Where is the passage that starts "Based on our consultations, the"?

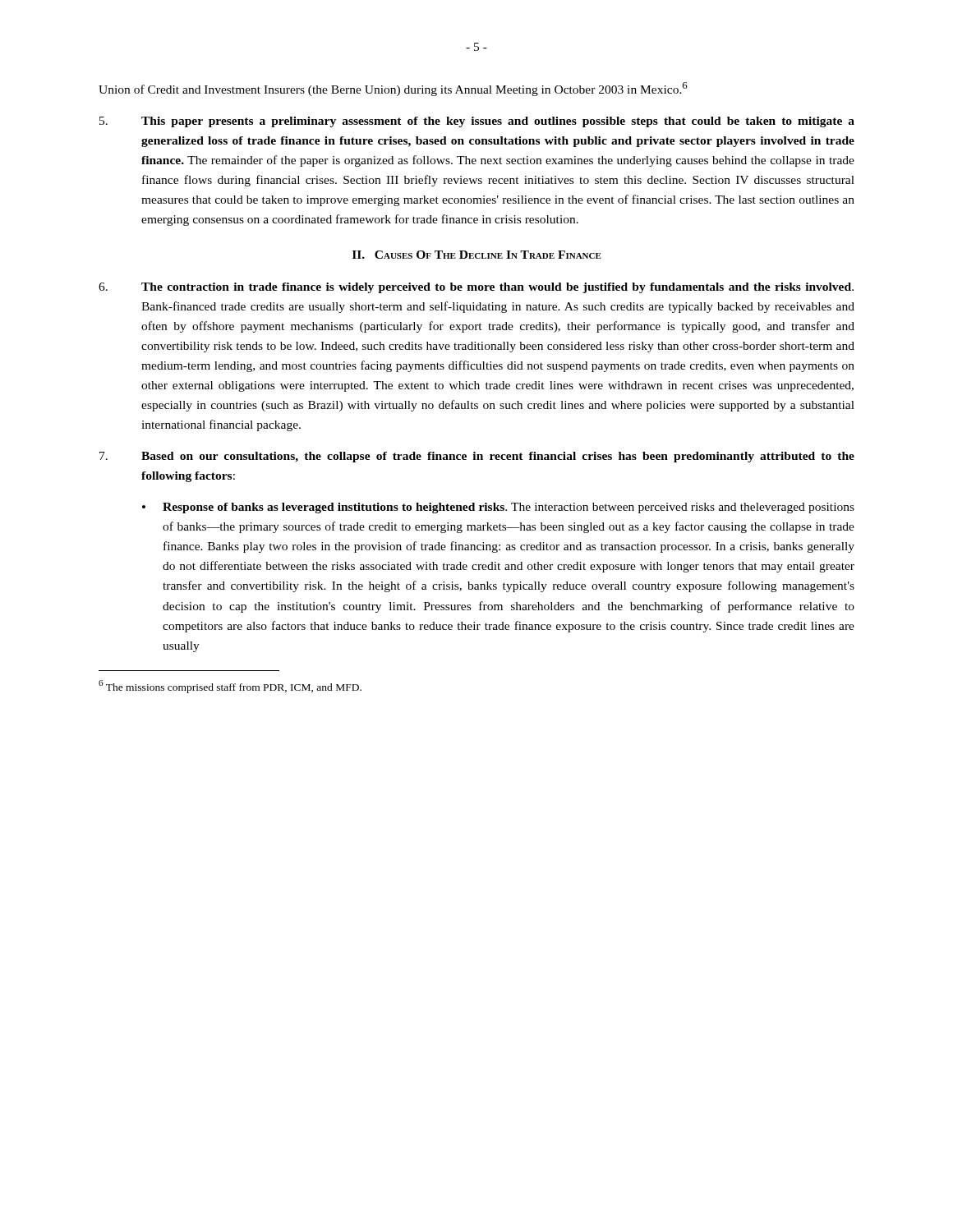(x=476, y=466)
